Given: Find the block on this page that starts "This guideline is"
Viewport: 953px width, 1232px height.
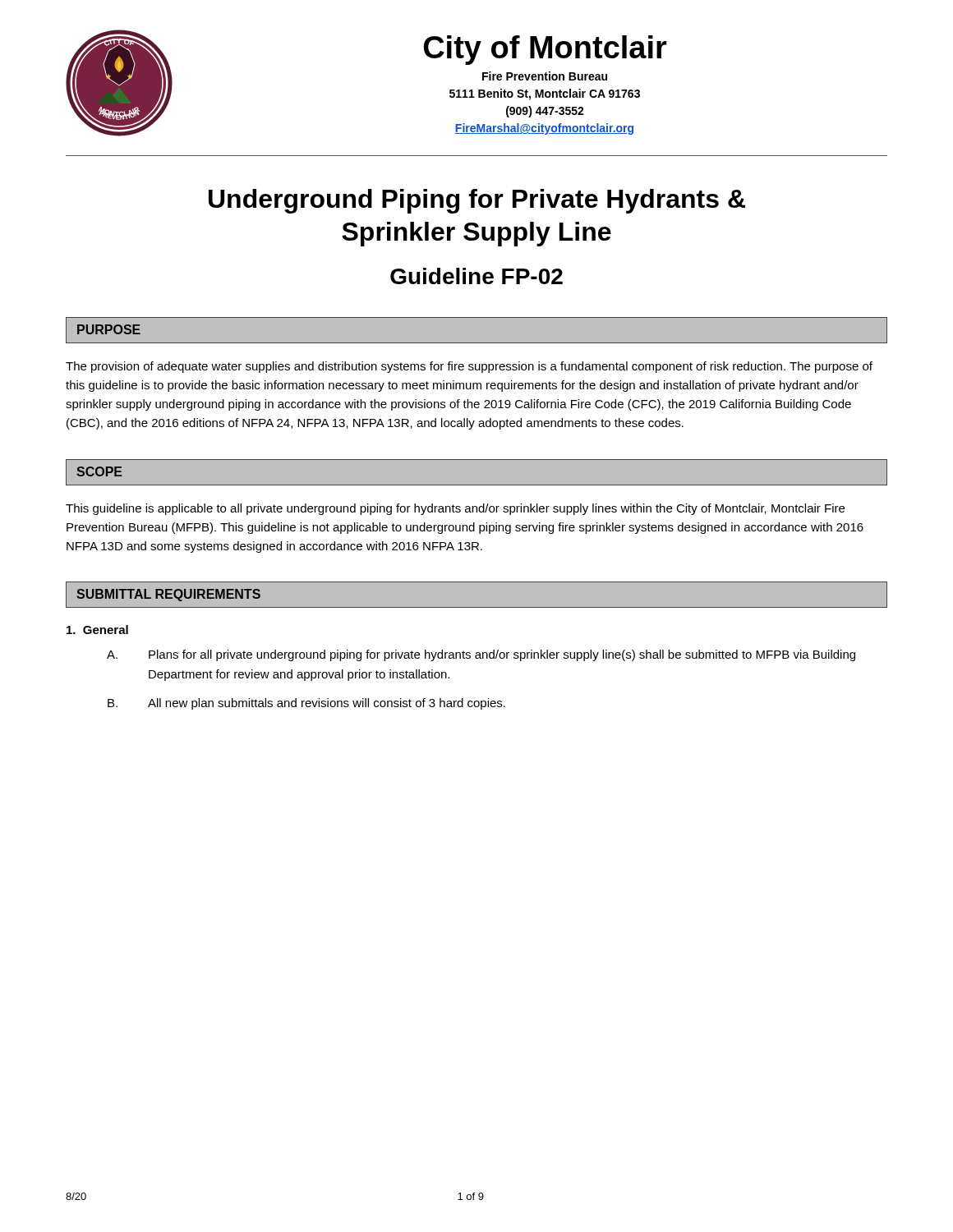Looking at the screenshot, I should tap(465, 527).
